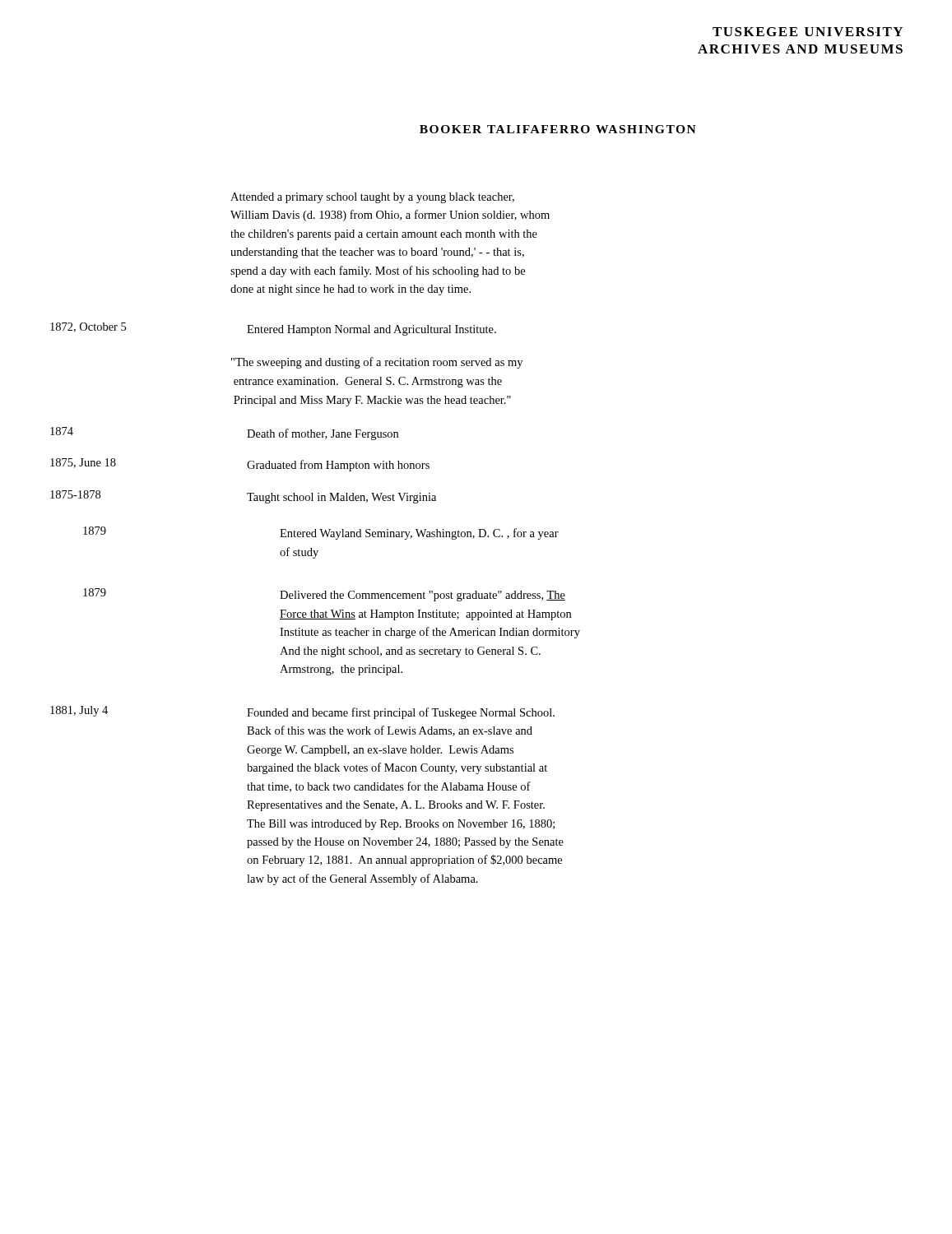
Task: Where is the passage that starts ""The sweeping and dusting"?
Action: [x=377, y=363]
